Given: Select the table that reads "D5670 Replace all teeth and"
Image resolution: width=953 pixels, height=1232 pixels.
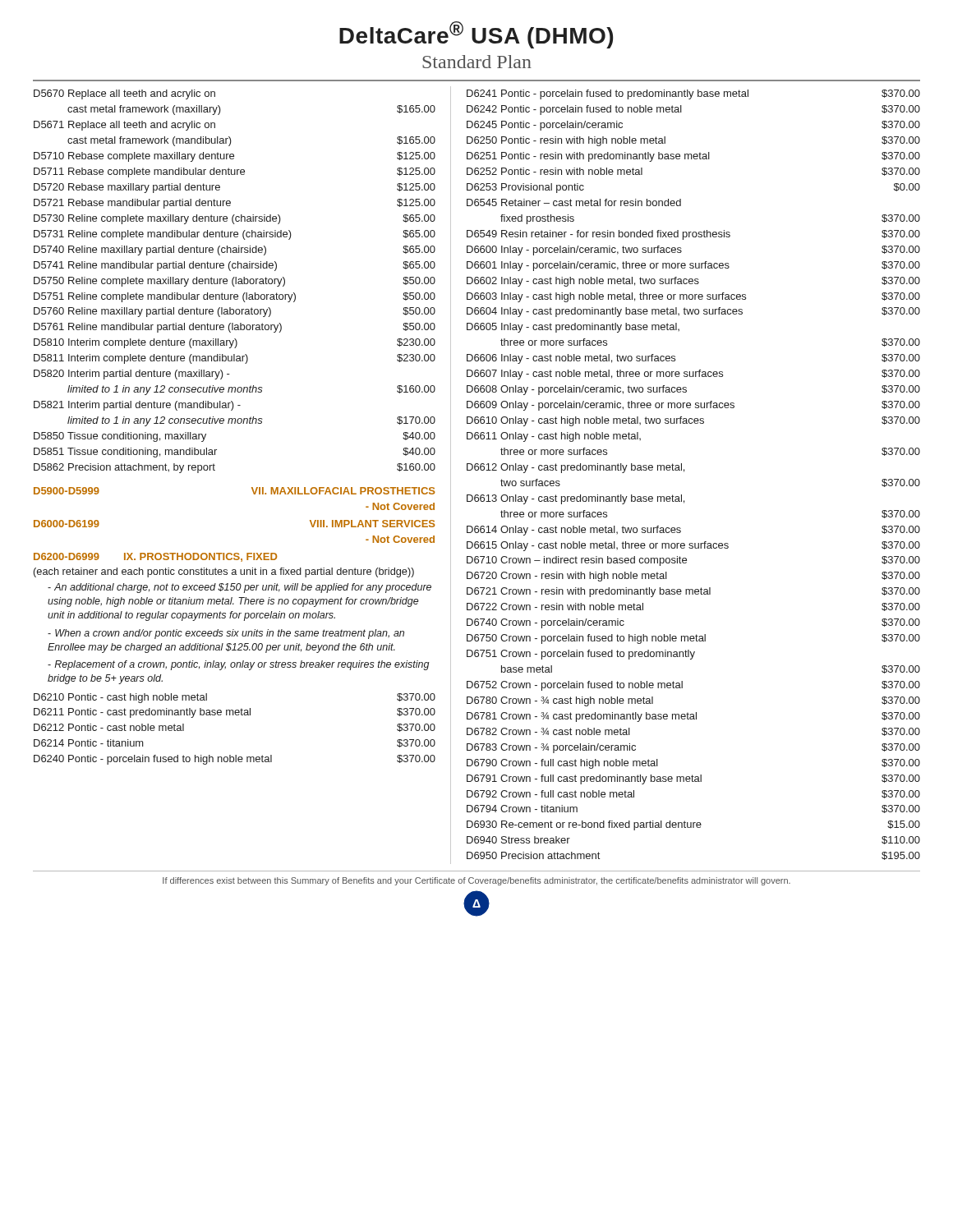Looking at the screenshot, I should point(234,281).
